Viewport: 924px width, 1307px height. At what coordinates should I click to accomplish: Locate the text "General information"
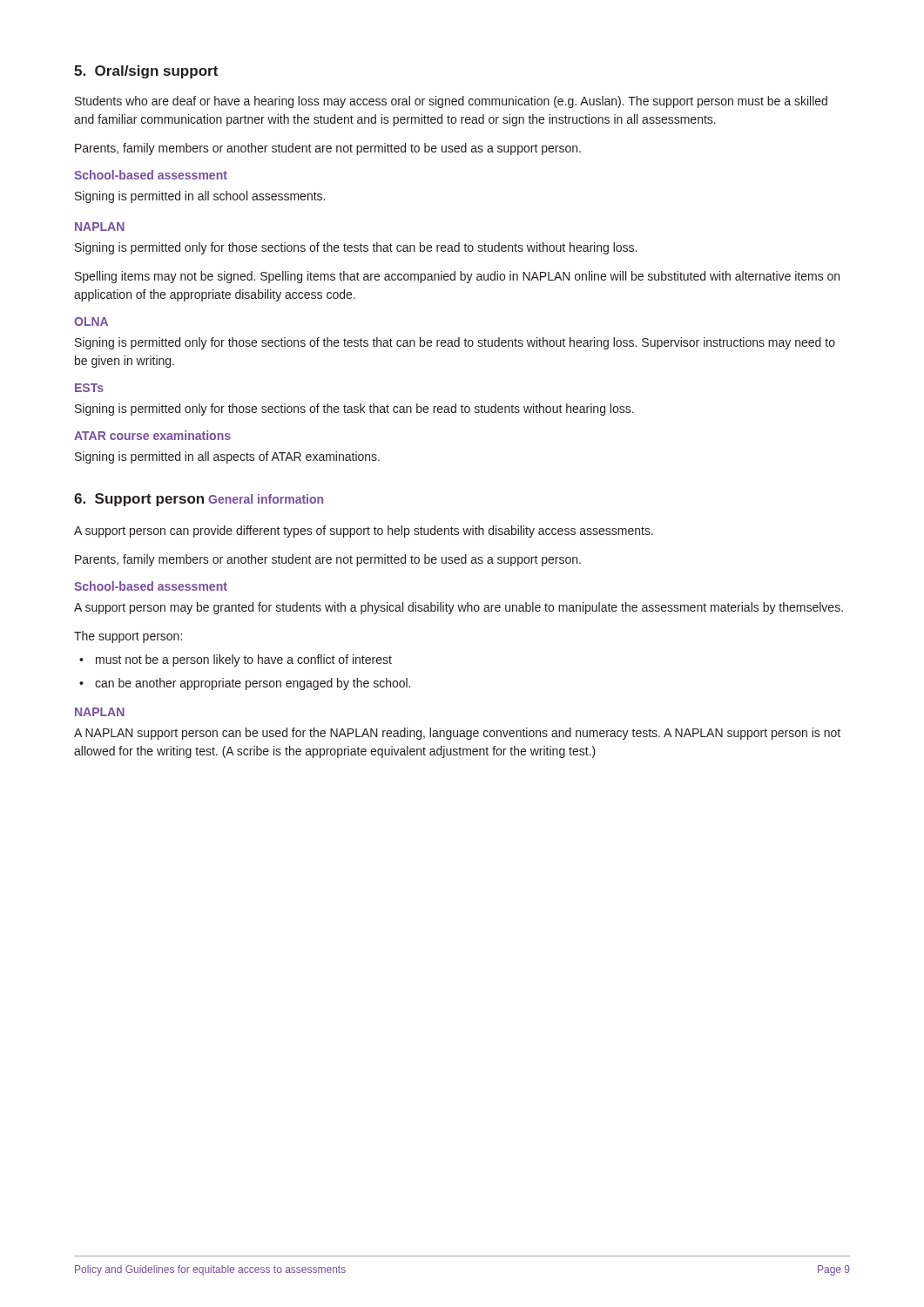(266, 499)
